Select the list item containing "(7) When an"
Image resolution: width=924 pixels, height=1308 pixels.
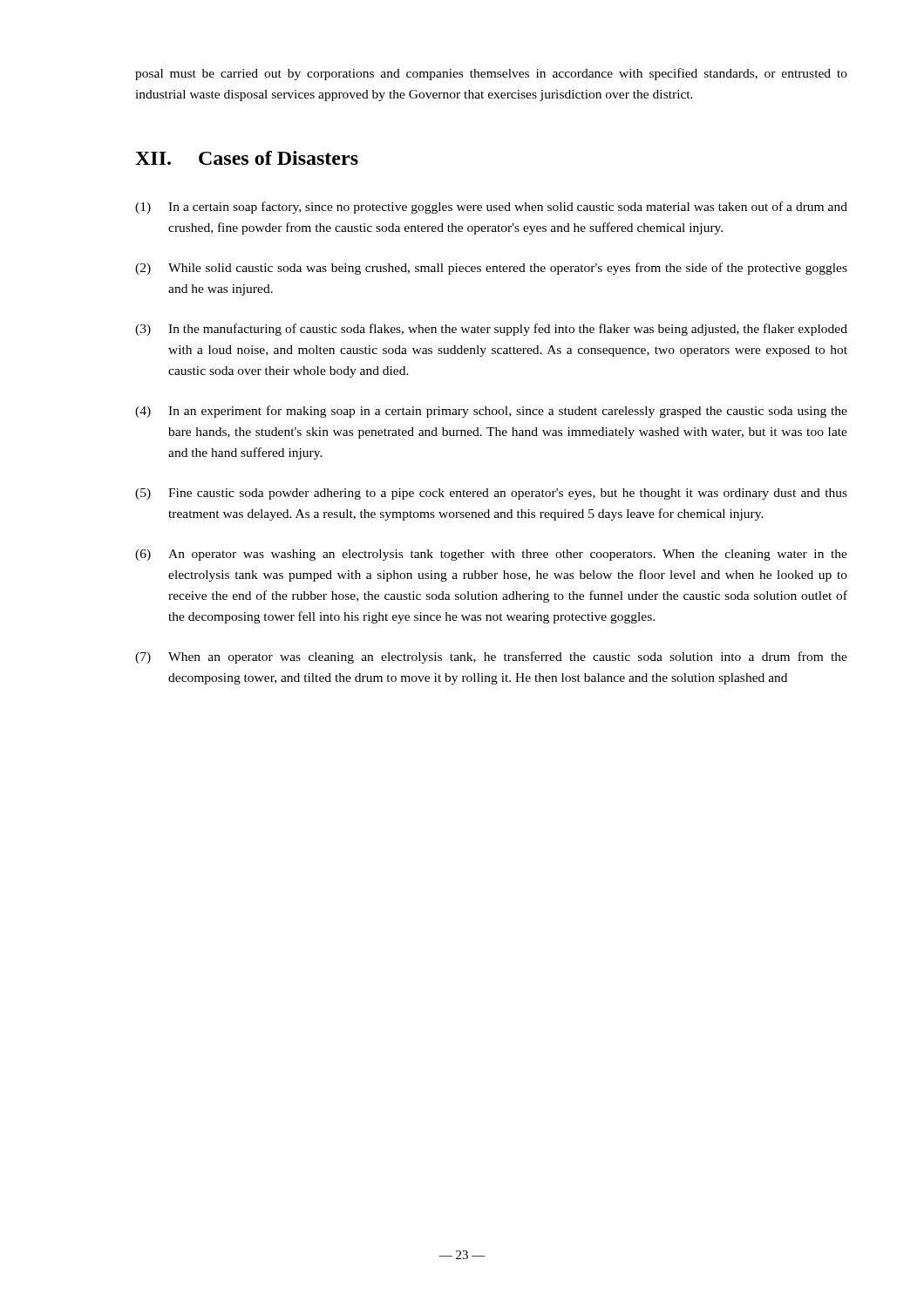pyautogui.click(x=491, y=667)
